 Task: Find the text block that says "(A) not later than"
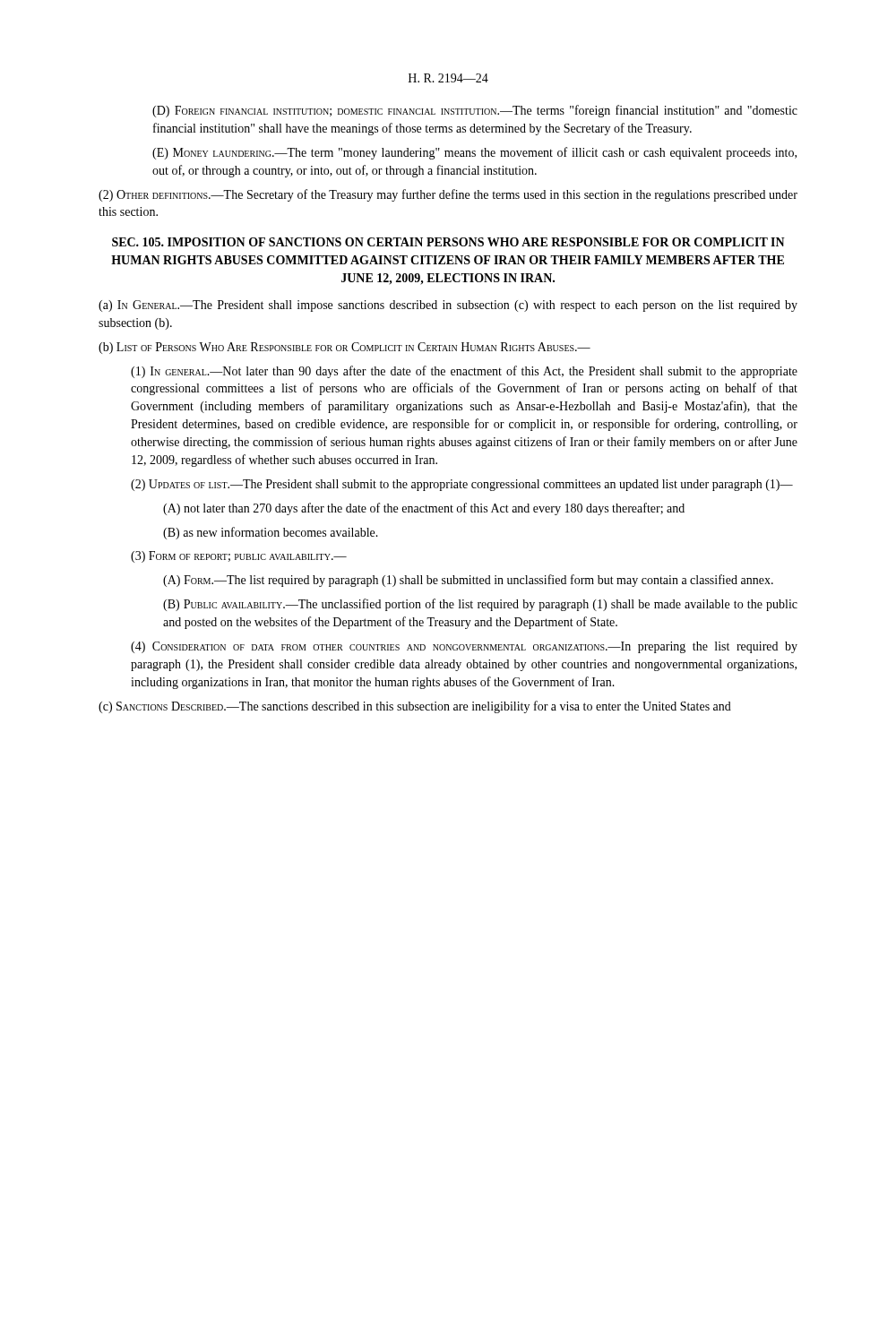424,508
